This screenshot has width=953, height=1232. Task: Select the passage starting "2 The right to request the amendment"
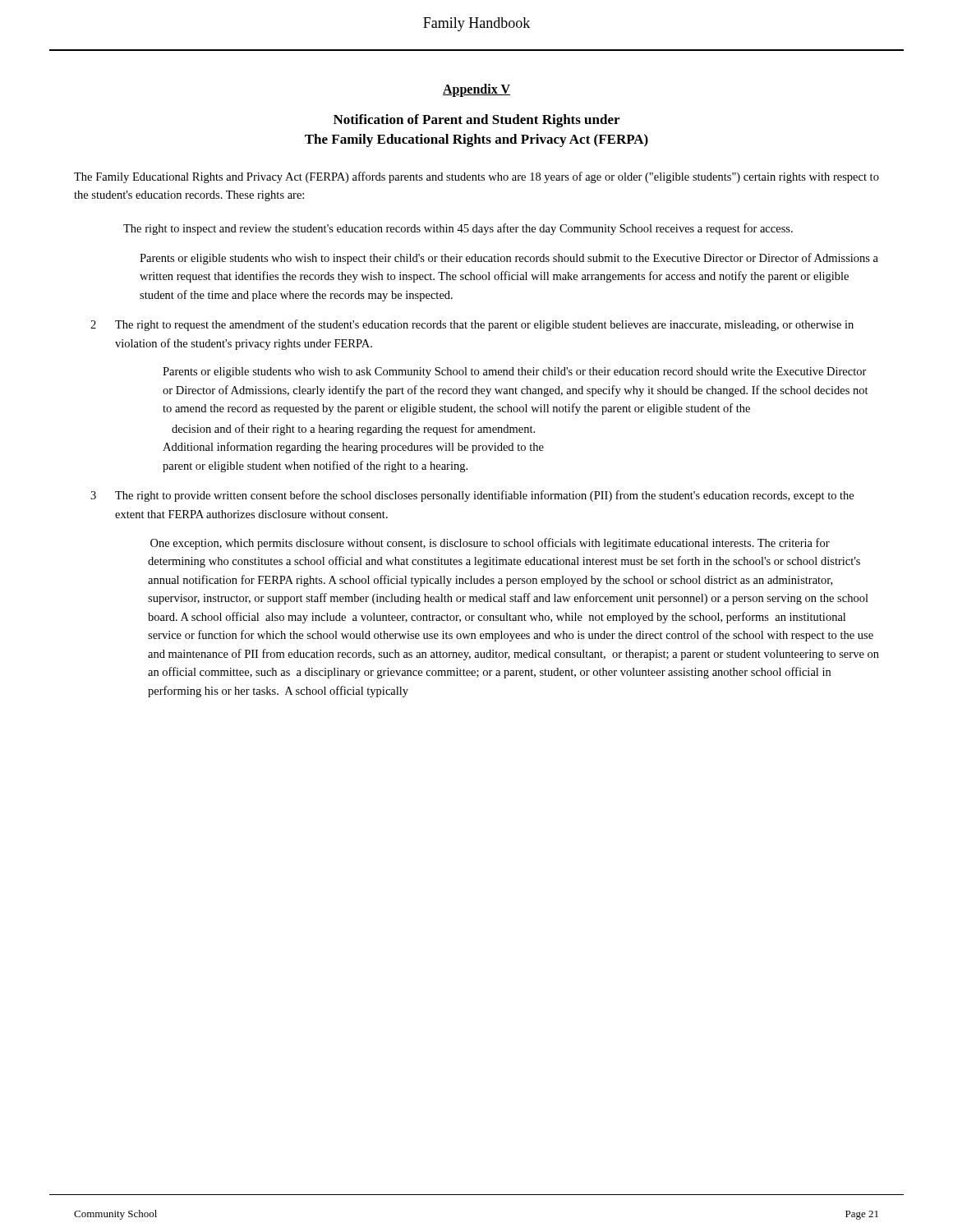[x=485, y=334]
